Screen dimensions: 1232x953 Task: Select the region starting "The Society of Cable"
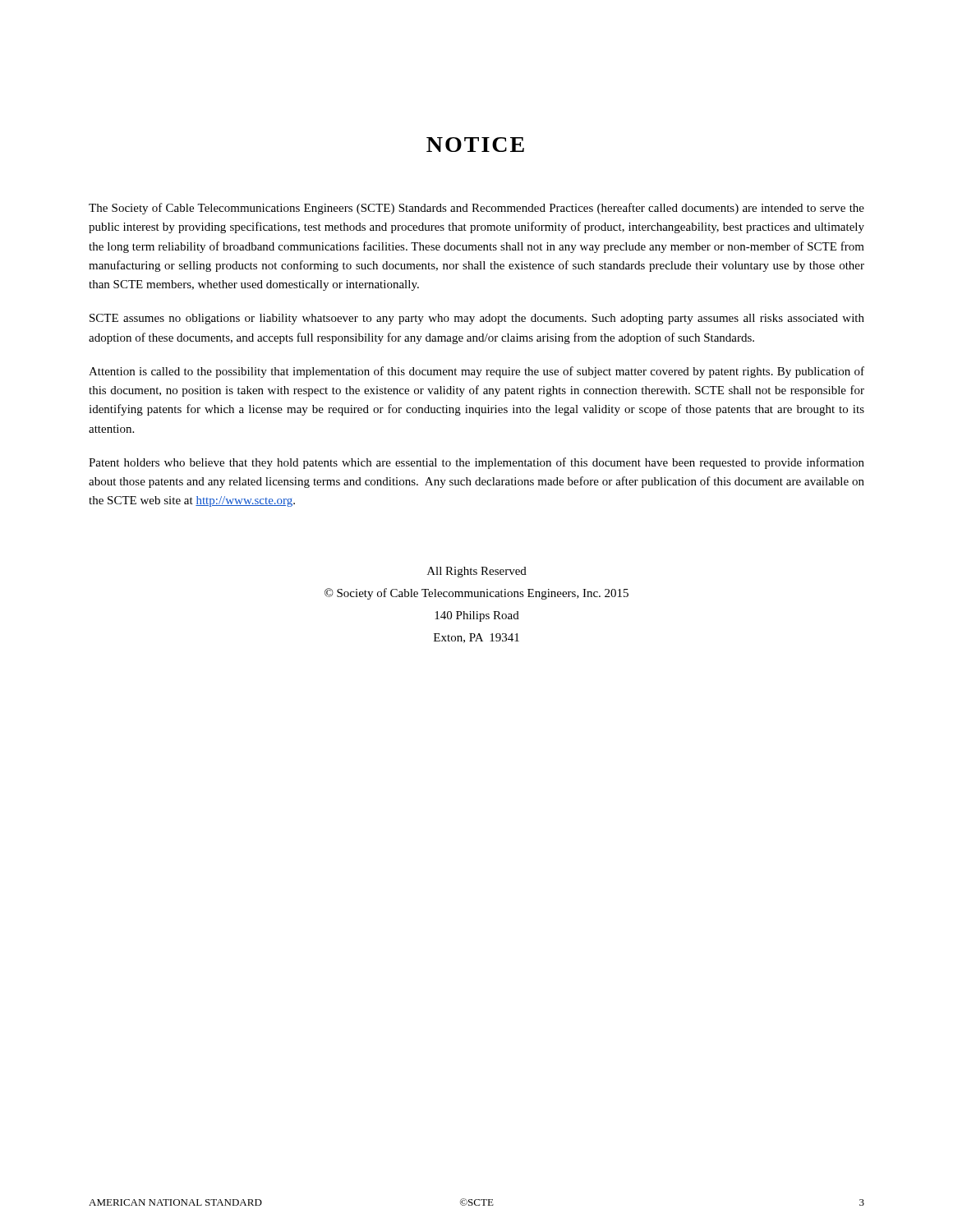(476, 246)
